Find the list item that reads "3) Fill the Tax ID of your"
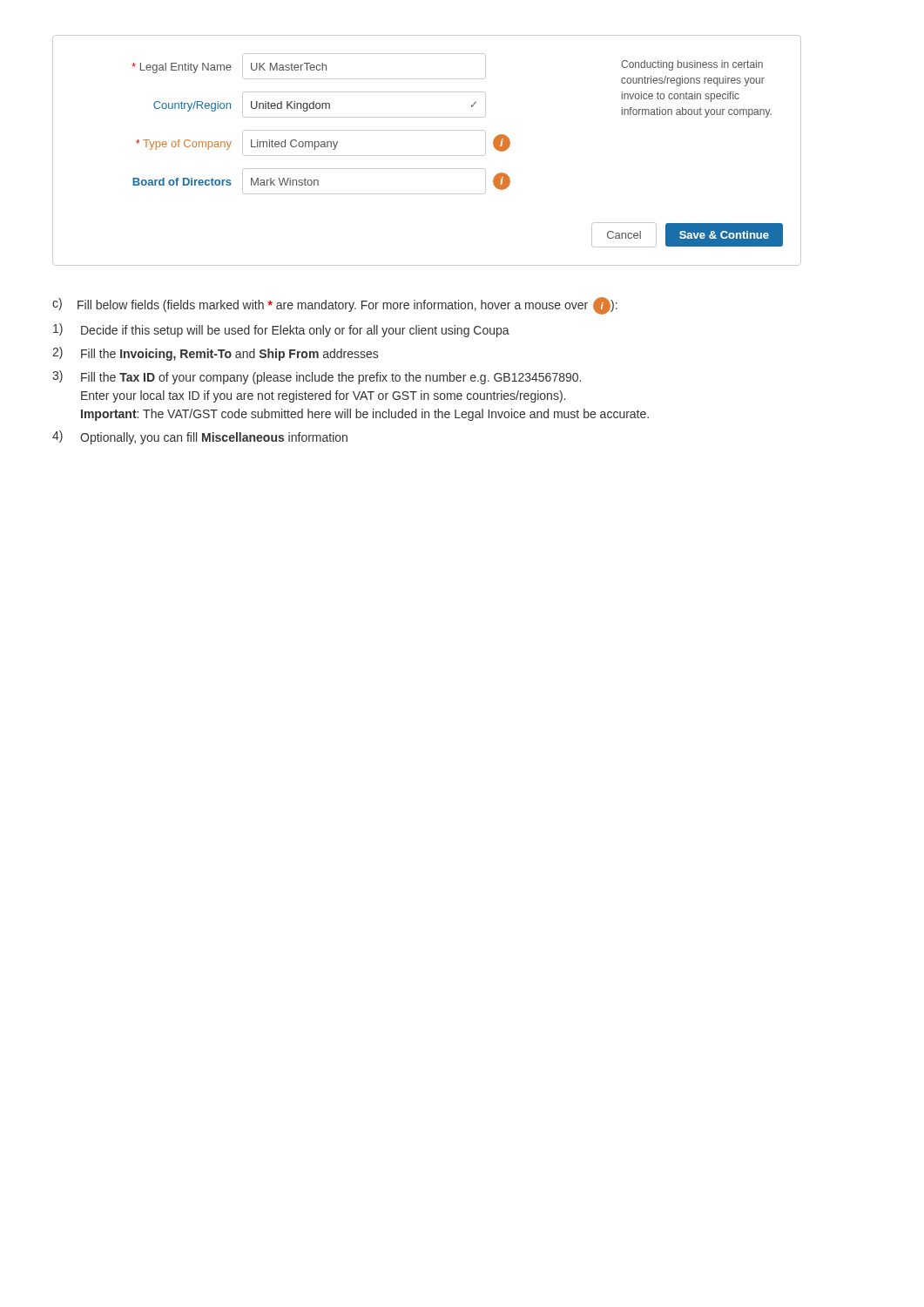924x1307 pixels. point(351,396)
